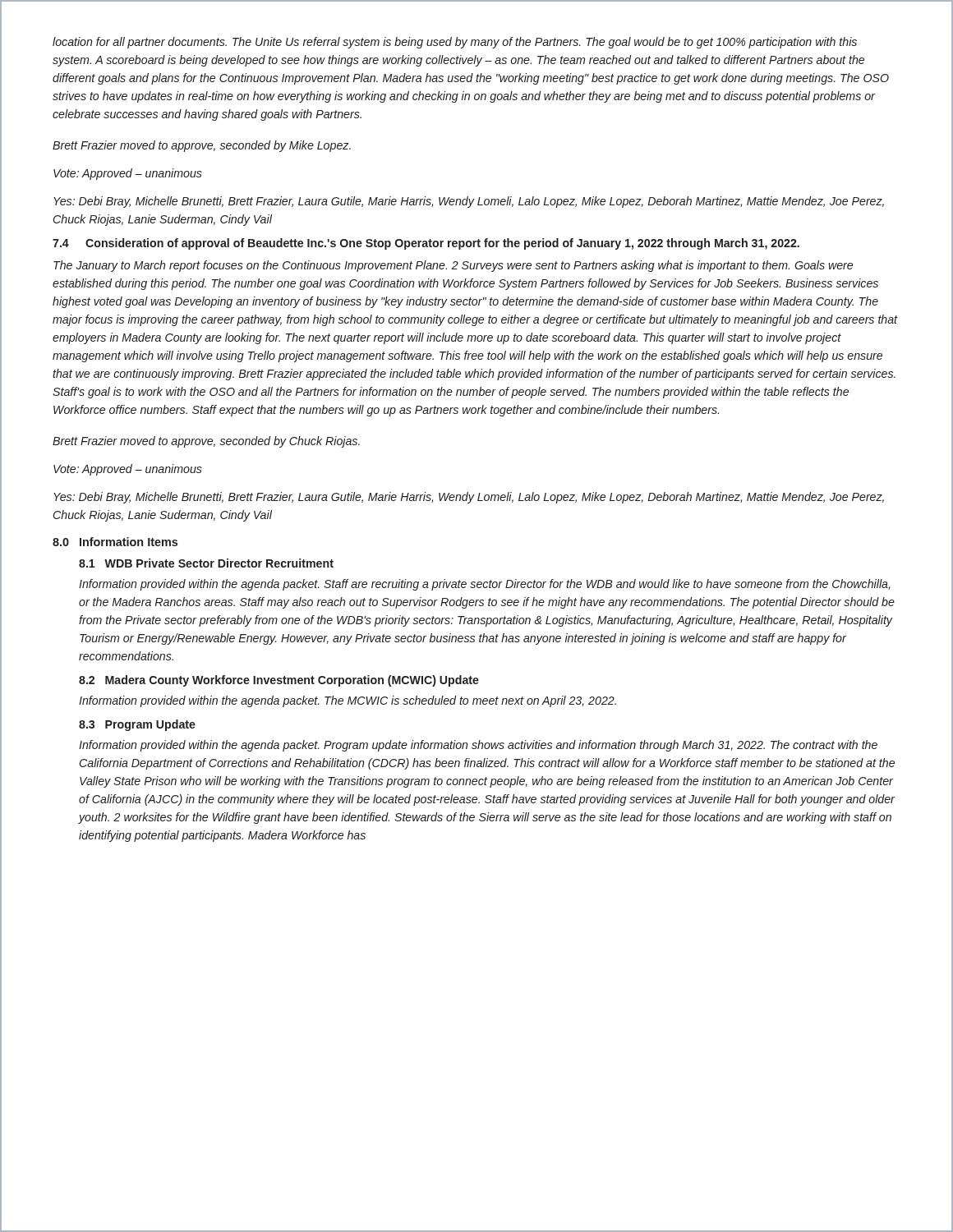
Task: Select the text block starting "8.2 Madera County Workforce"
Action: (279, 680)
